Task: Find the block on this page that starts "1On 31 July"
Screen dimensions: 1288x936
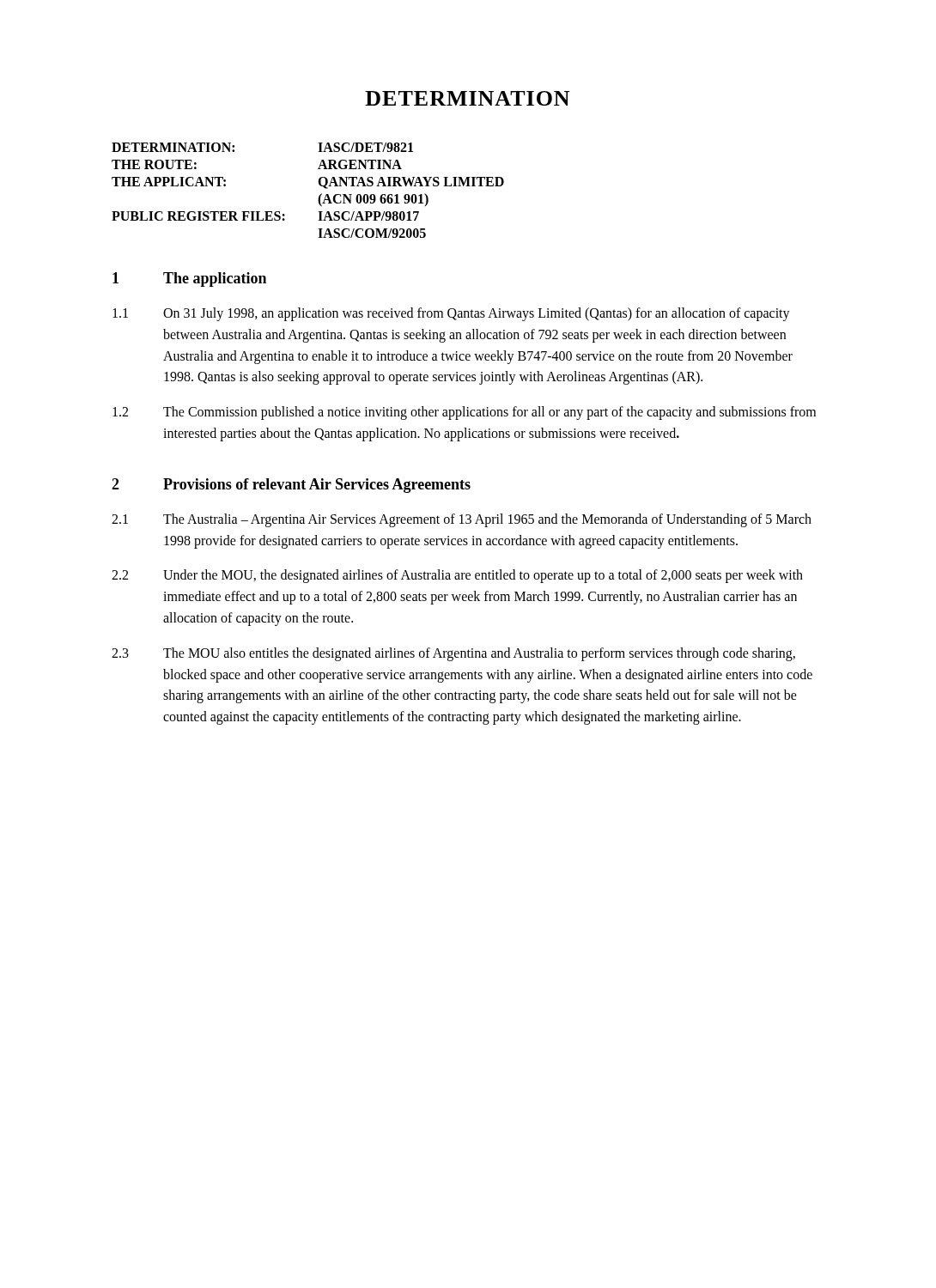Action: tap(466, 346)
